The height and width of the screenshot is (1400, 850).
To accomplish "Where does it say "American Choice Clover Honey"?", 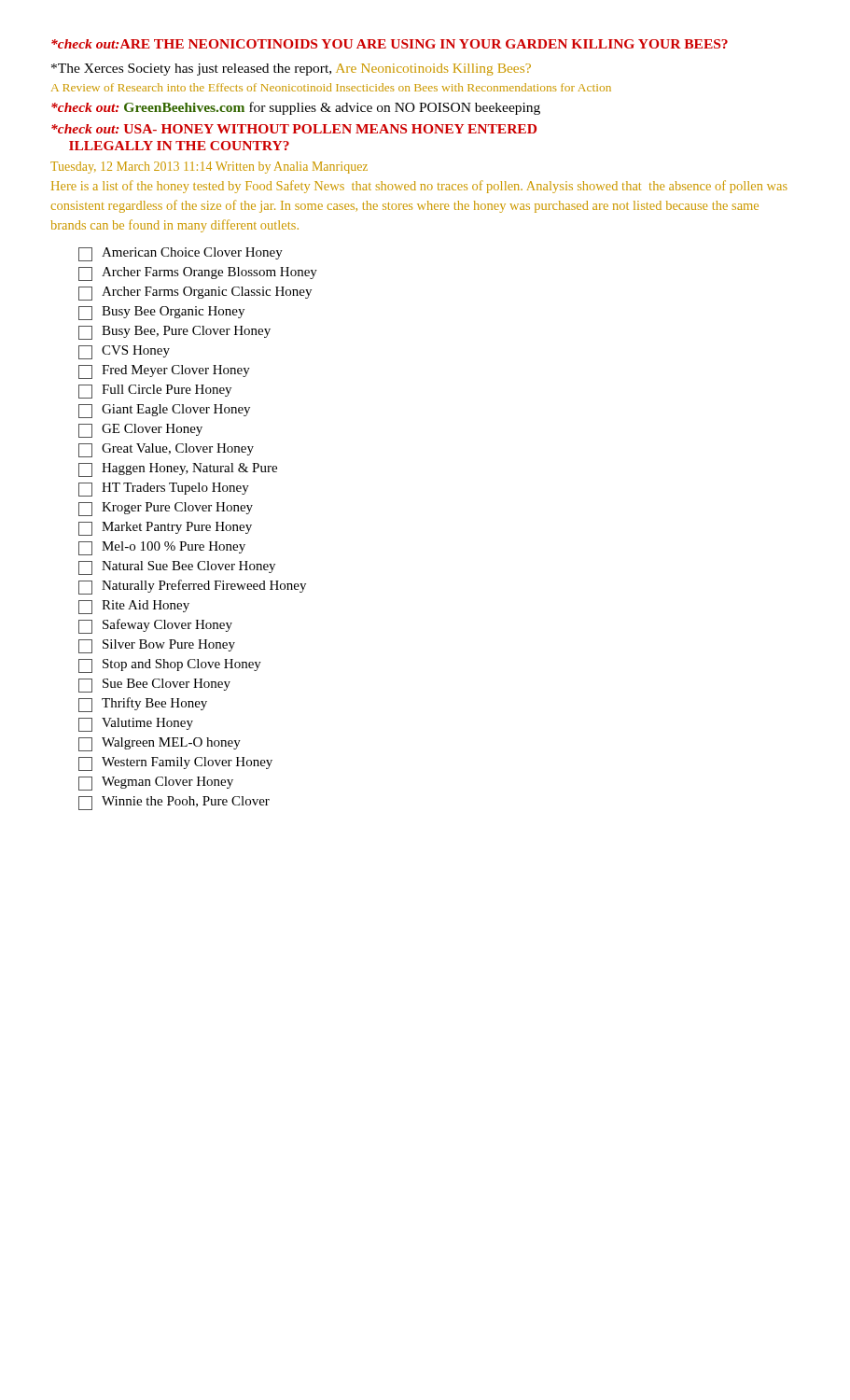I will (x=180, y=253).
